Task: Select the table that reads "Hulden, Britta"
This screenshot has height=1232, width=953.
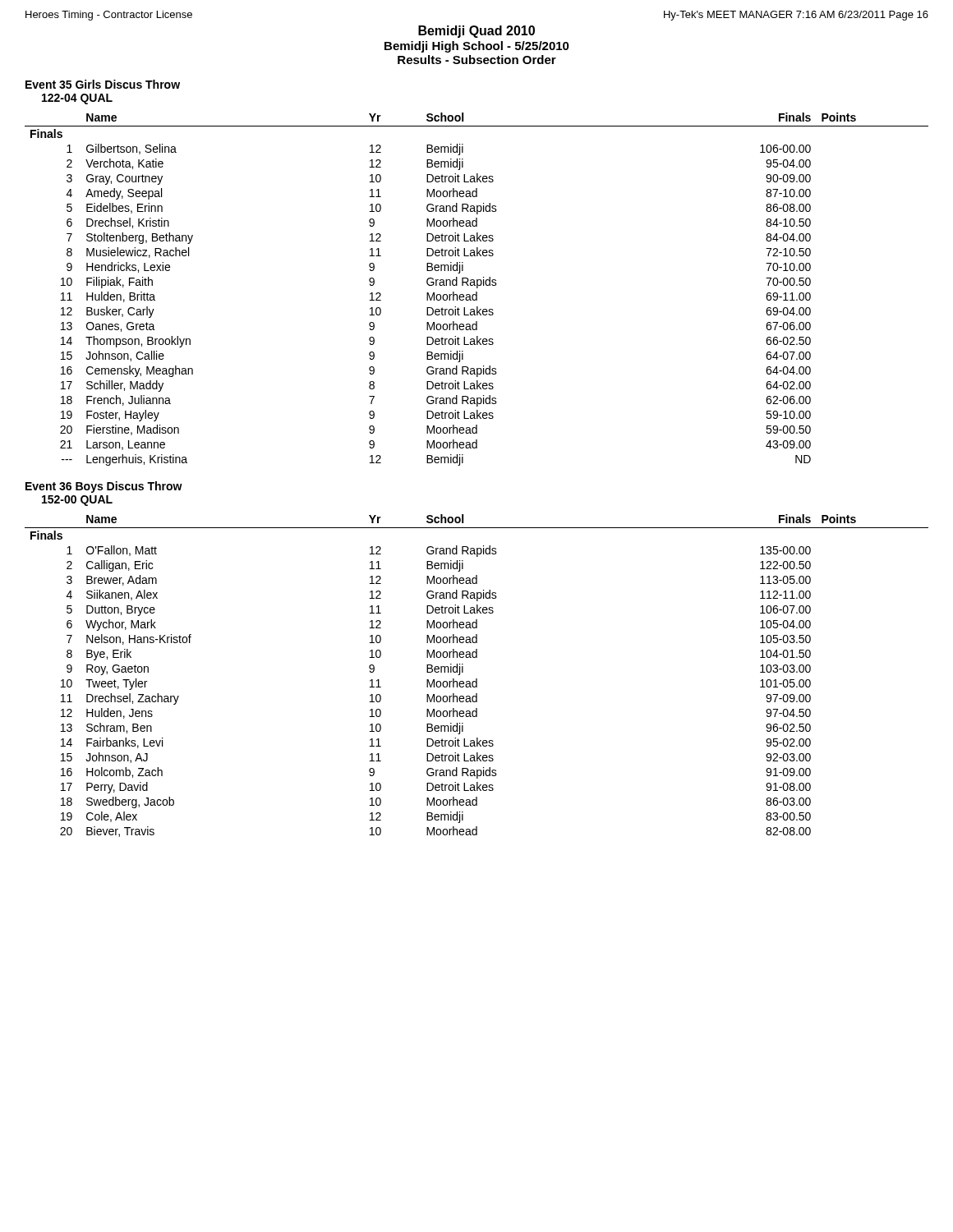Action: tap(476, 288)
